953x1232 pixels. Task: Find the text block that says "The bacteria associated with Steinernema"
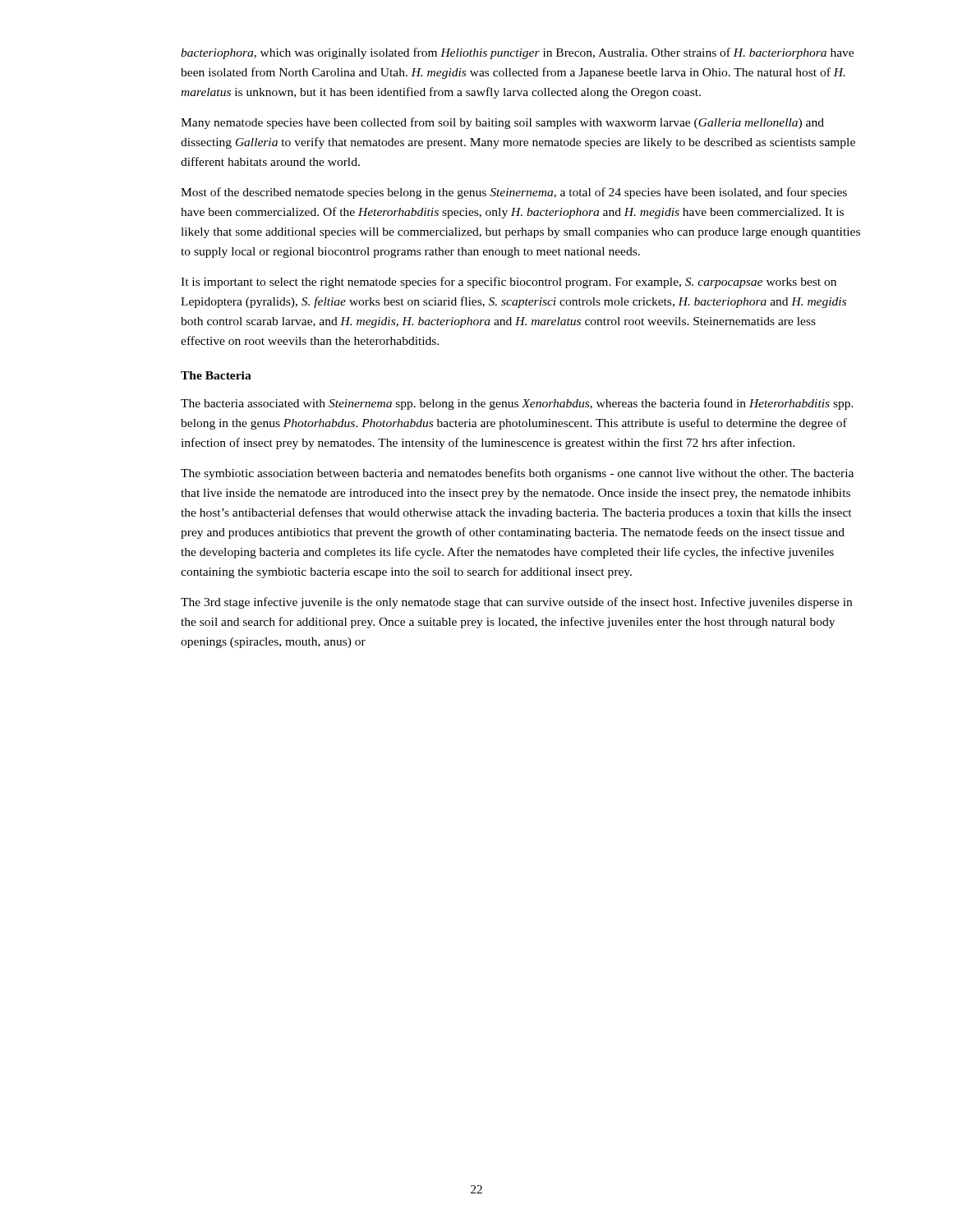(522, 423)
